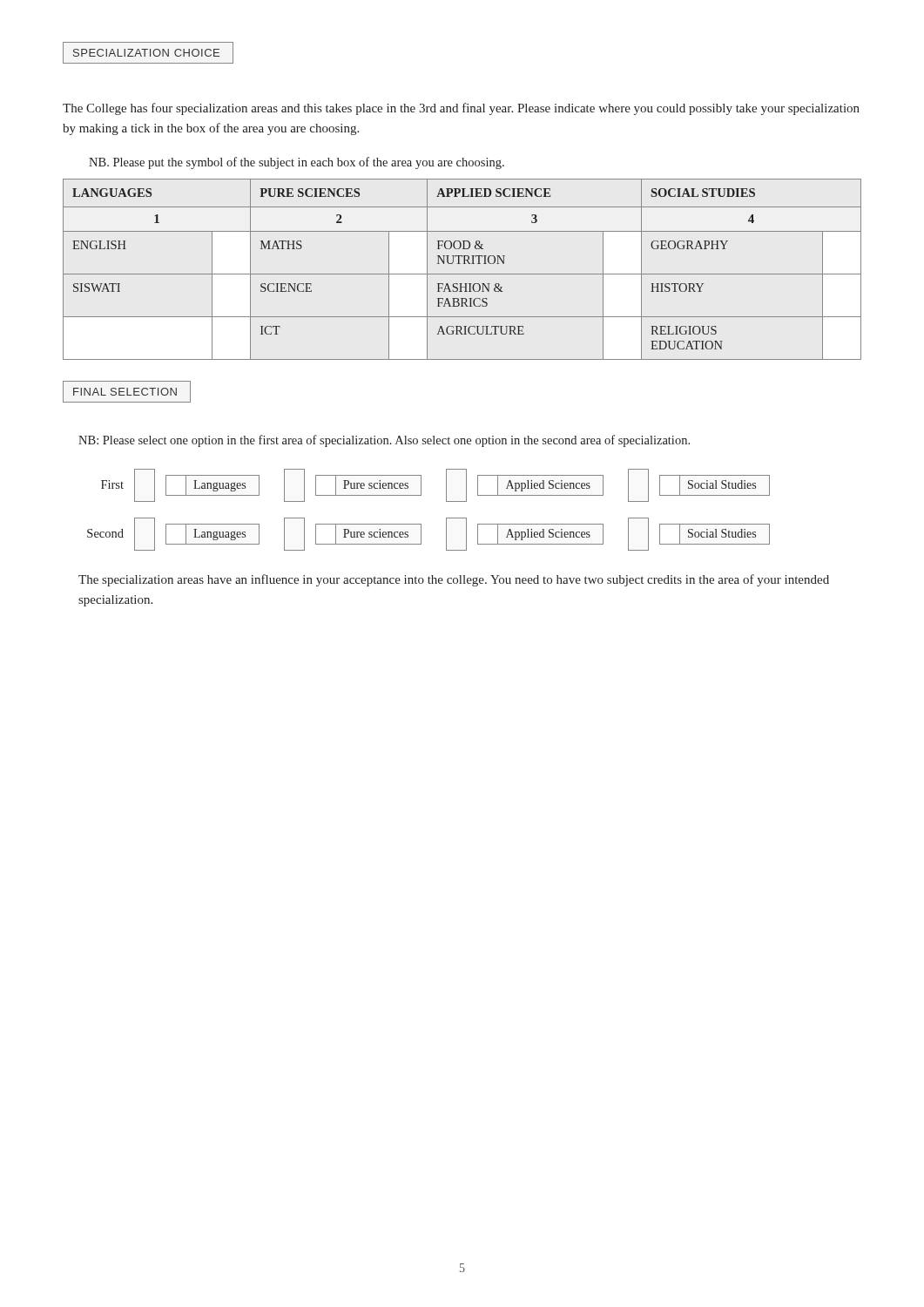Locate the infographic

tap(470, 510)
